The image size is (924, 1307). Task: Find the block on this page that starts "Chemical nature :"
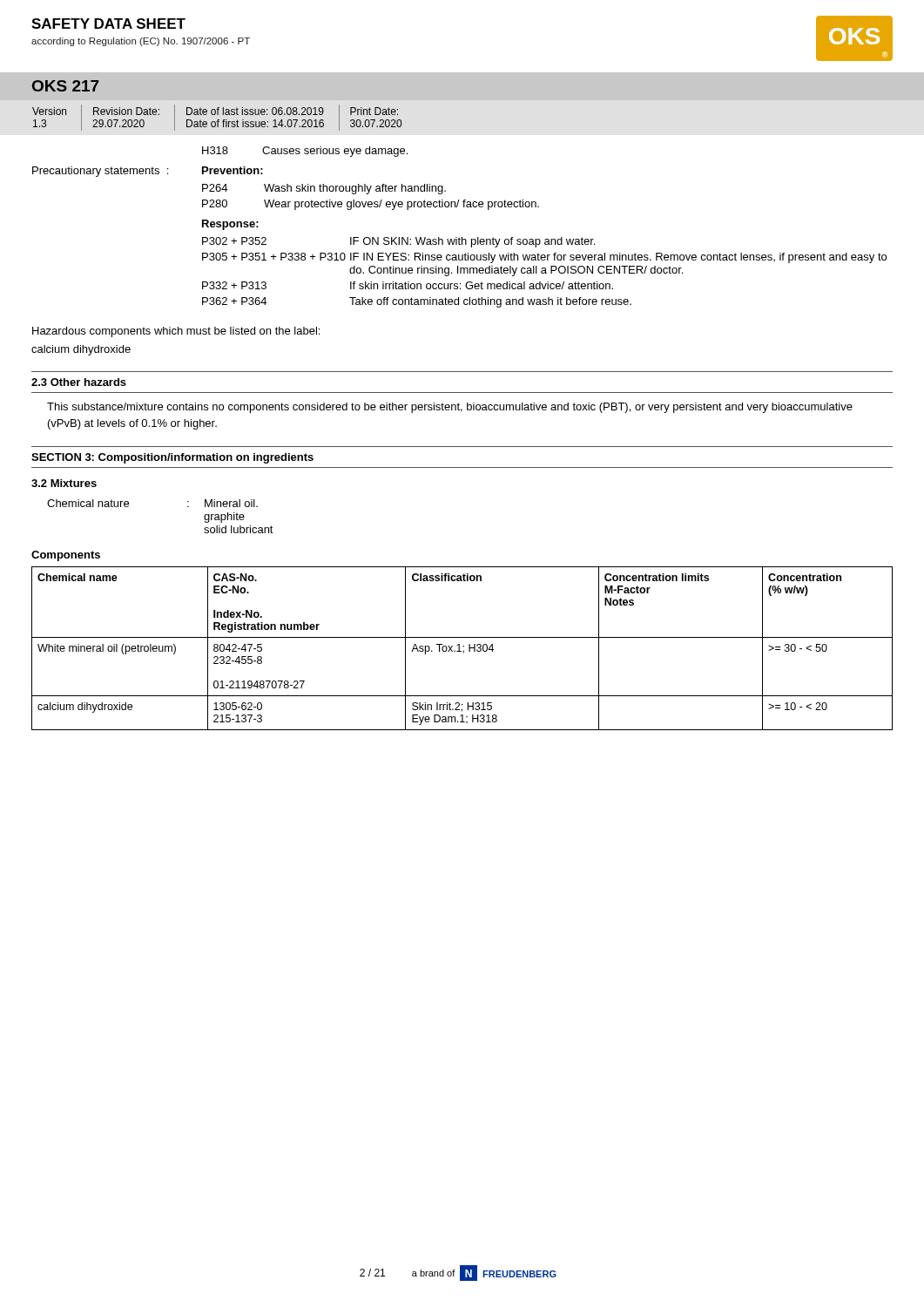click(85, 502)
